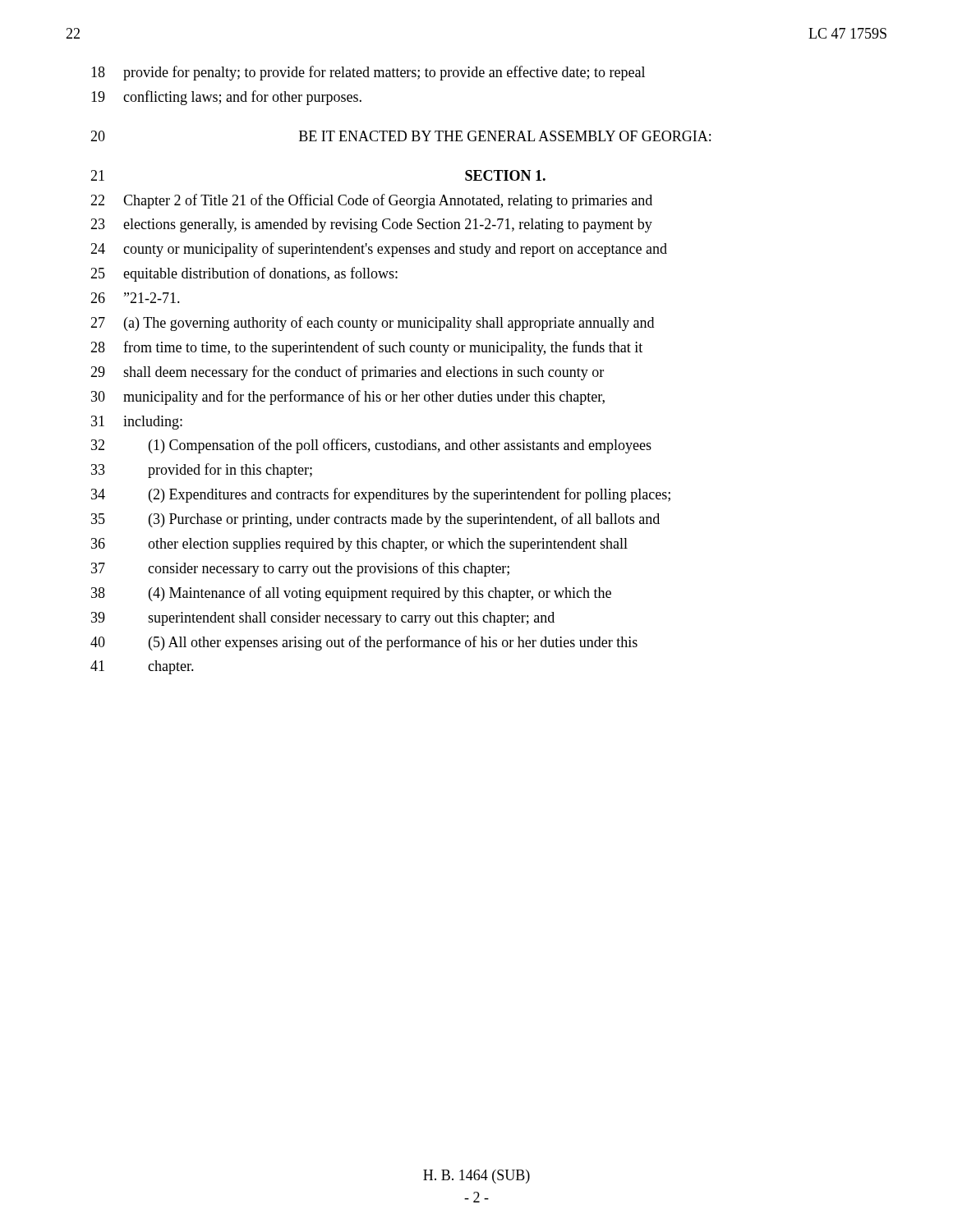Find the section header with the text "21 SECTION 1."
Image resolution: width=953 pixels, height=1232 pixels.
click(476, 176)
